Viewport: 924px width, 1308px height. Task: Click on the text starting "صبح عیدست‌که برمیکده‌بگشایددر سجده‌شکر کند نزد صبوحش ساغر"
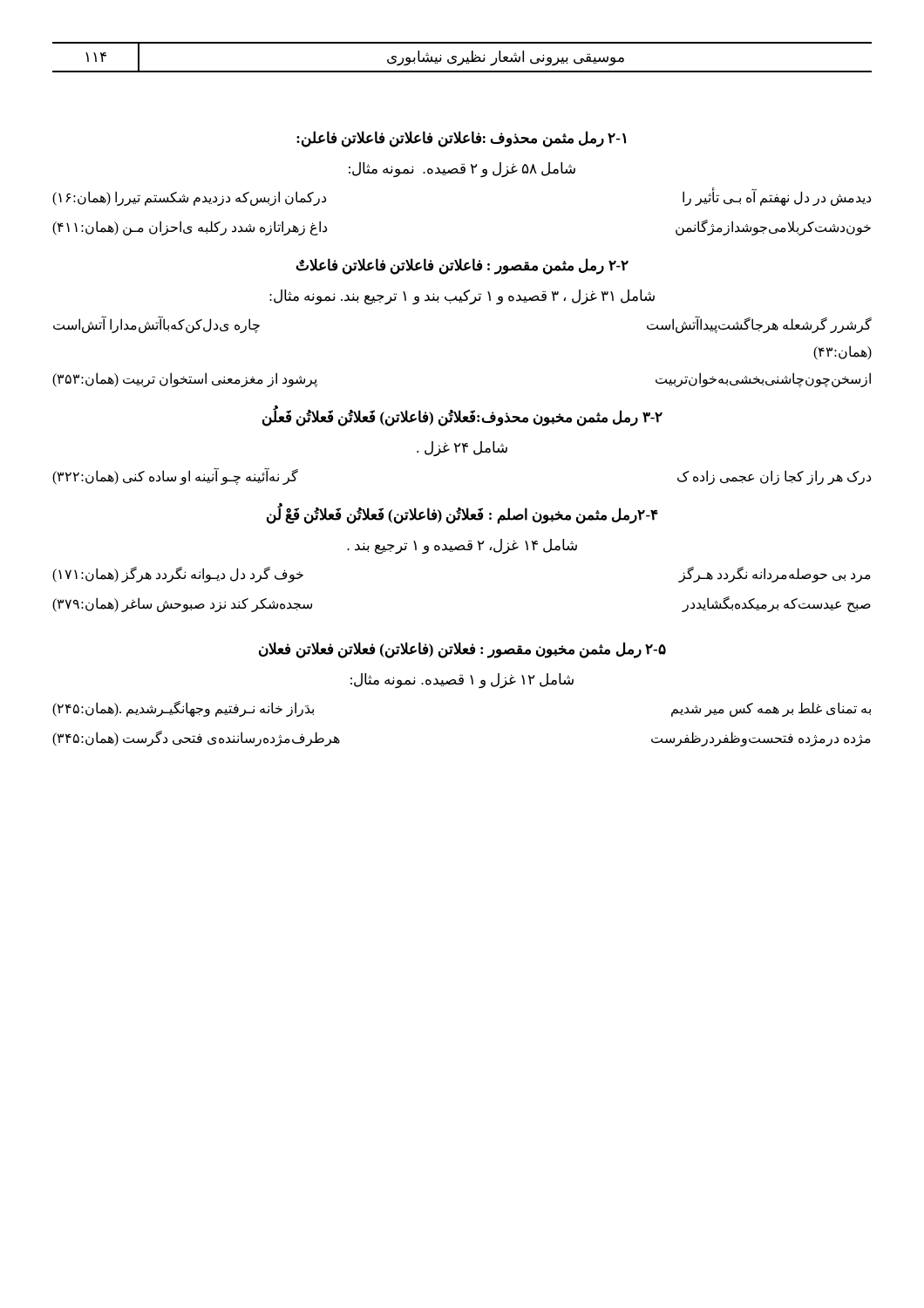click(792, 603)
